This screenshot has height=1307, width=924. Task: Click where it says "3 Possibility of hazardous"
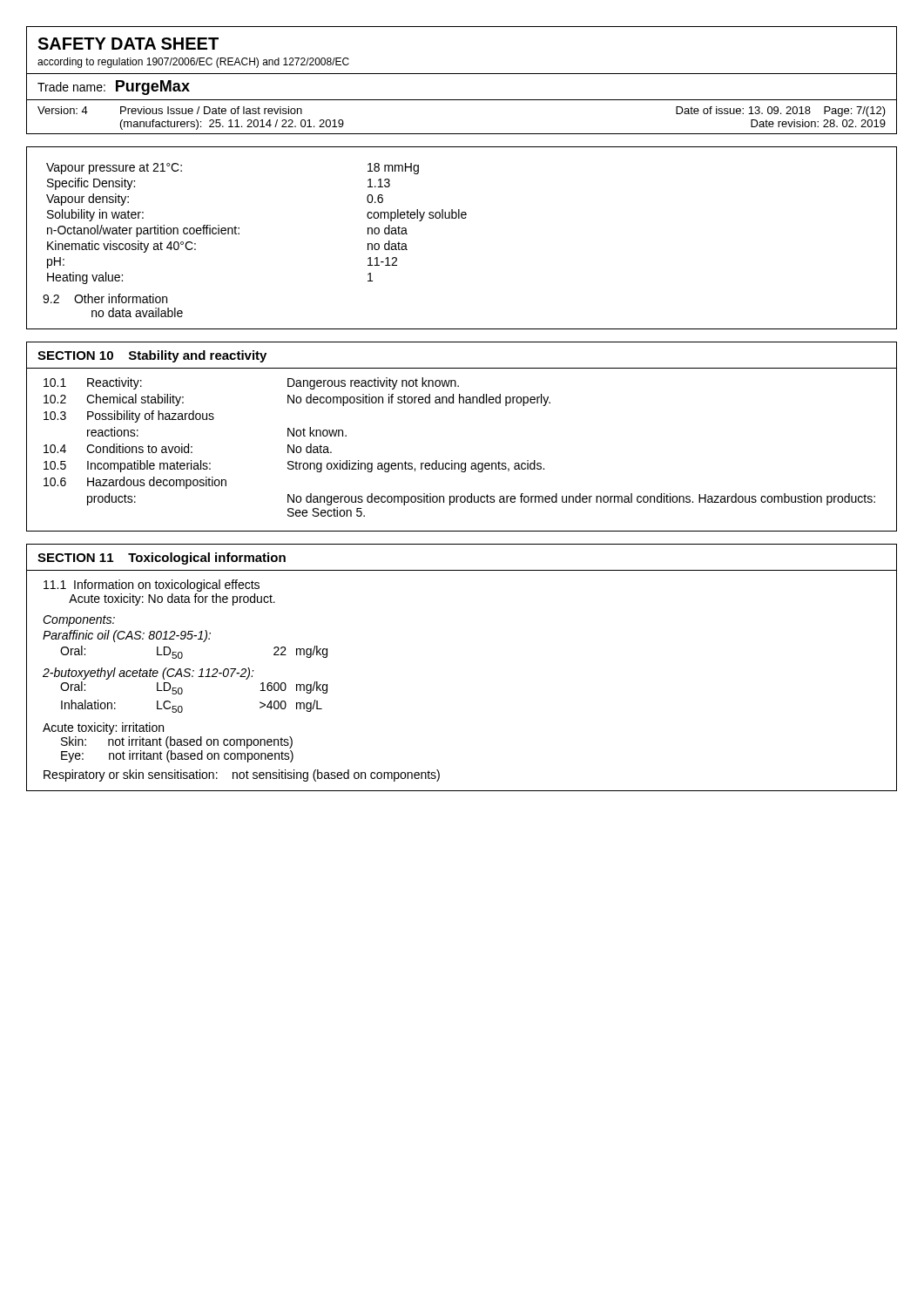click(x=165, y=416)
